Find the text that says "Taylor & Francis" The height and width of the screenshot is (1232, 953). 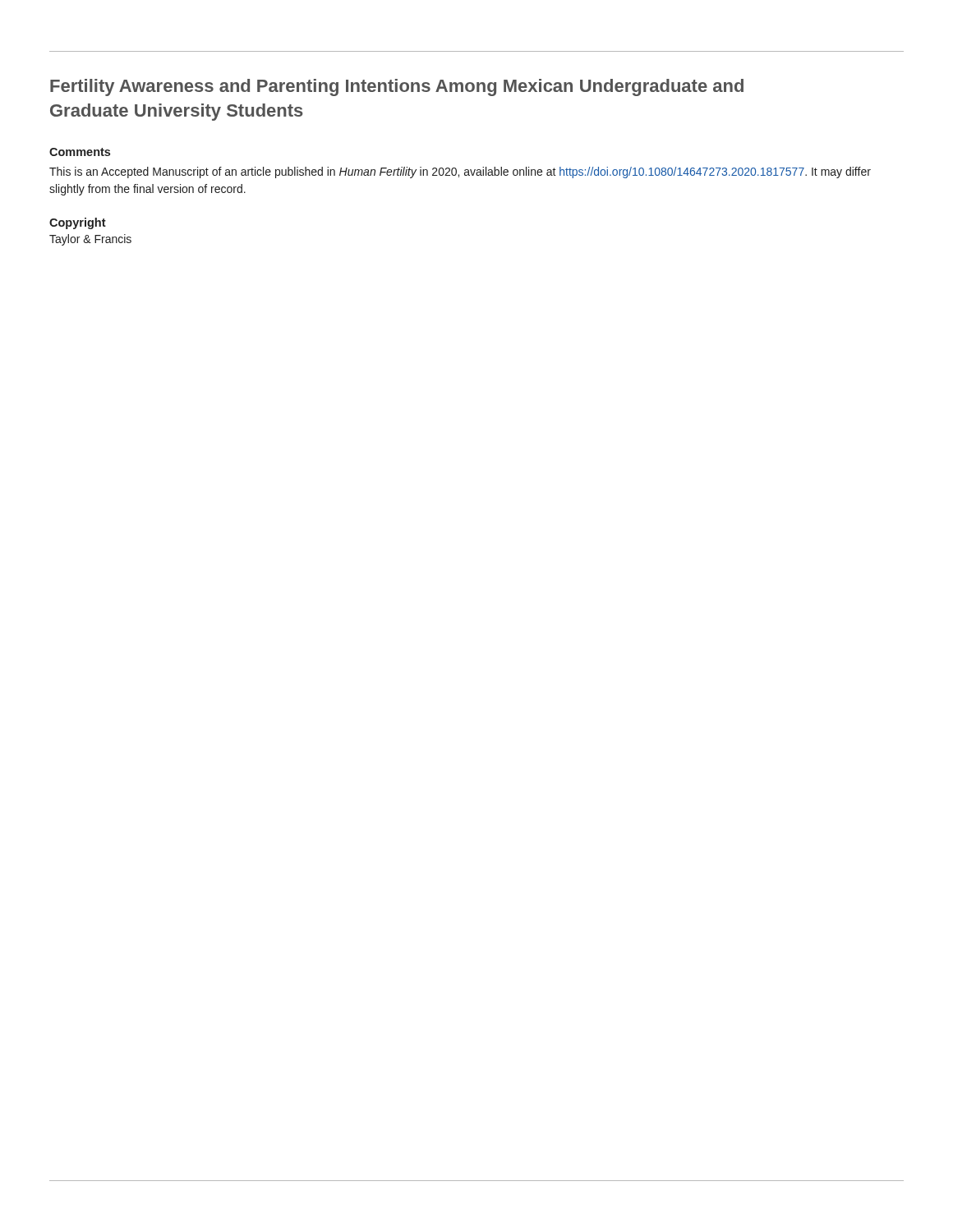[x=90, y=240]
